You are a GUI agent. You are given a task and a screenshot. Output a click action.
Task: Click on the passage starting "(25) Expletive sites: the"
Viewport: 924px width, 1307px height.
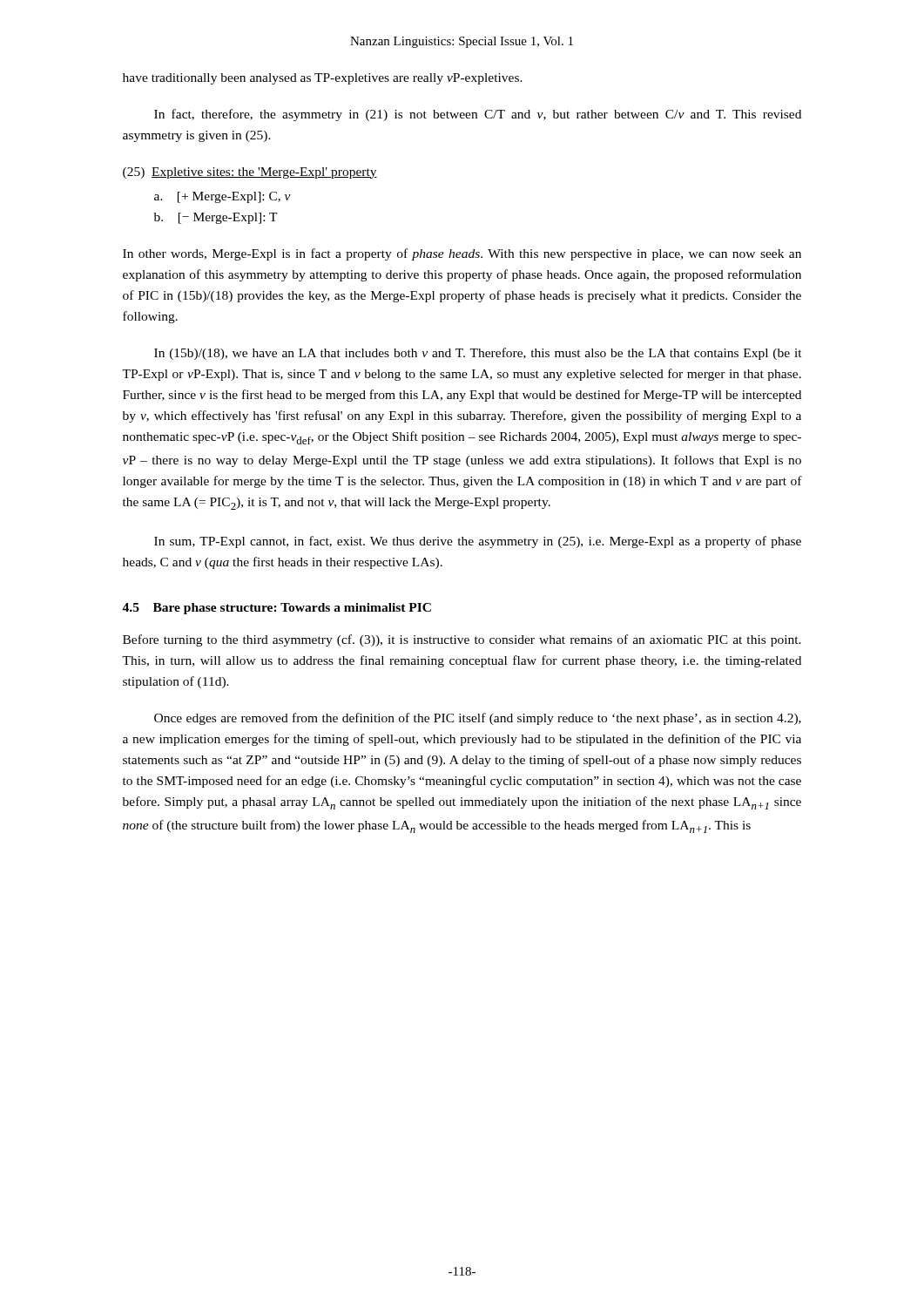coord(249,171)
